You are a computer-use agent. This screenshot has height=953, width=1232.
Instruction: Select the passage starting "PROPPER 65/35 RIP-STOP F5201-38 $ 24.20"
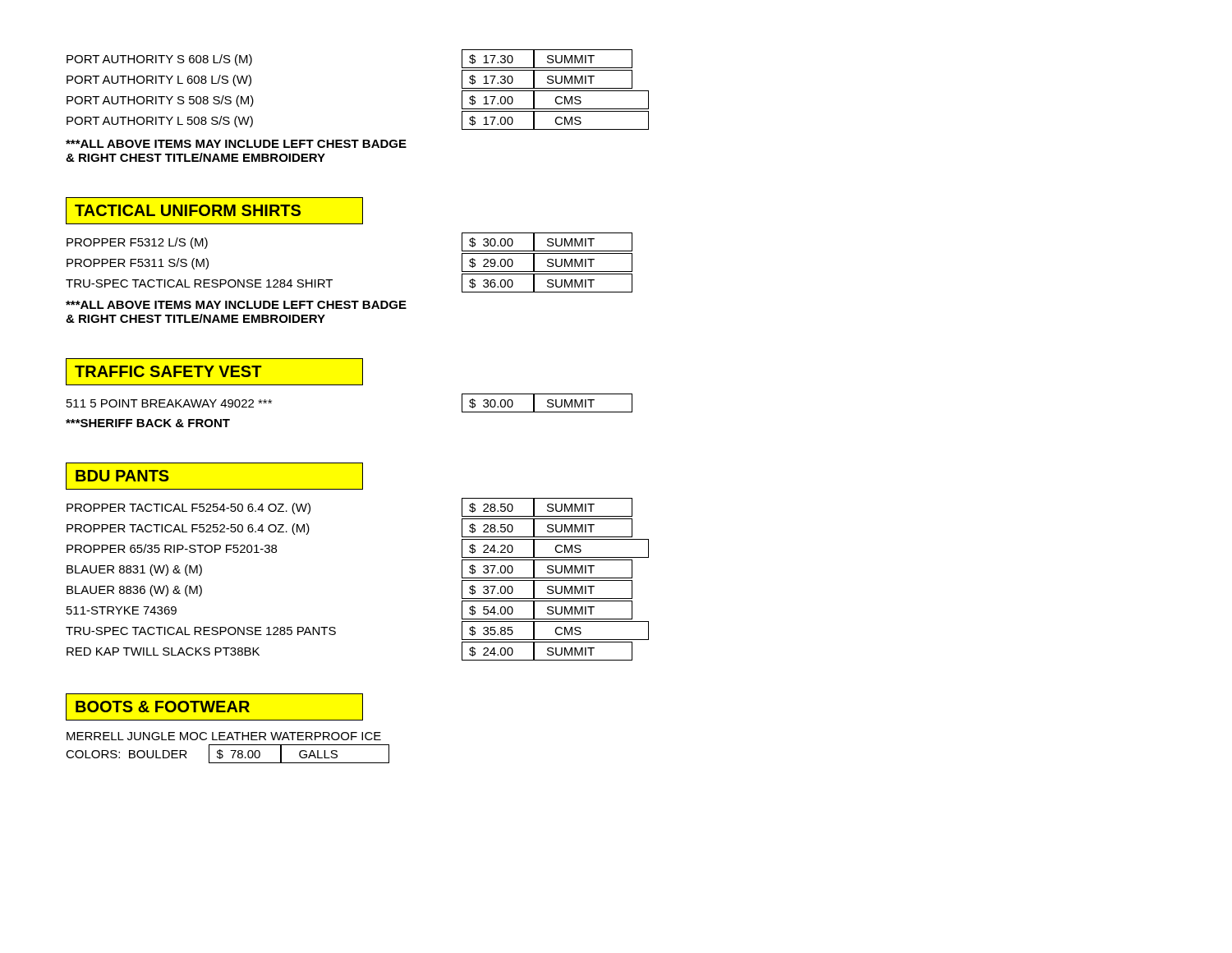(174, 548)
